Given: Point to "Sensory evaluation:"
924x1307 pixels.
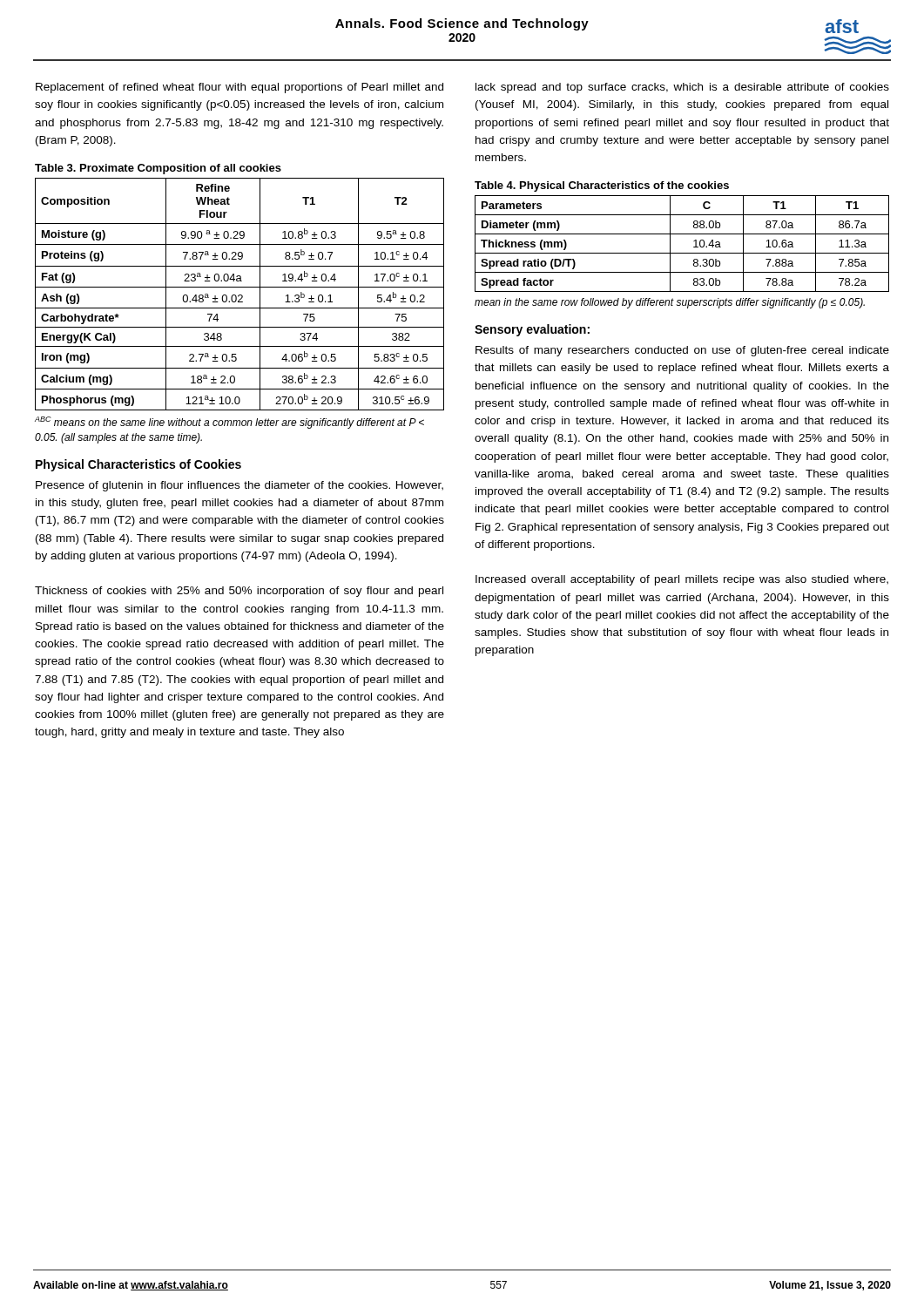Looking at the screenshot, I should (x=533, y=329).
